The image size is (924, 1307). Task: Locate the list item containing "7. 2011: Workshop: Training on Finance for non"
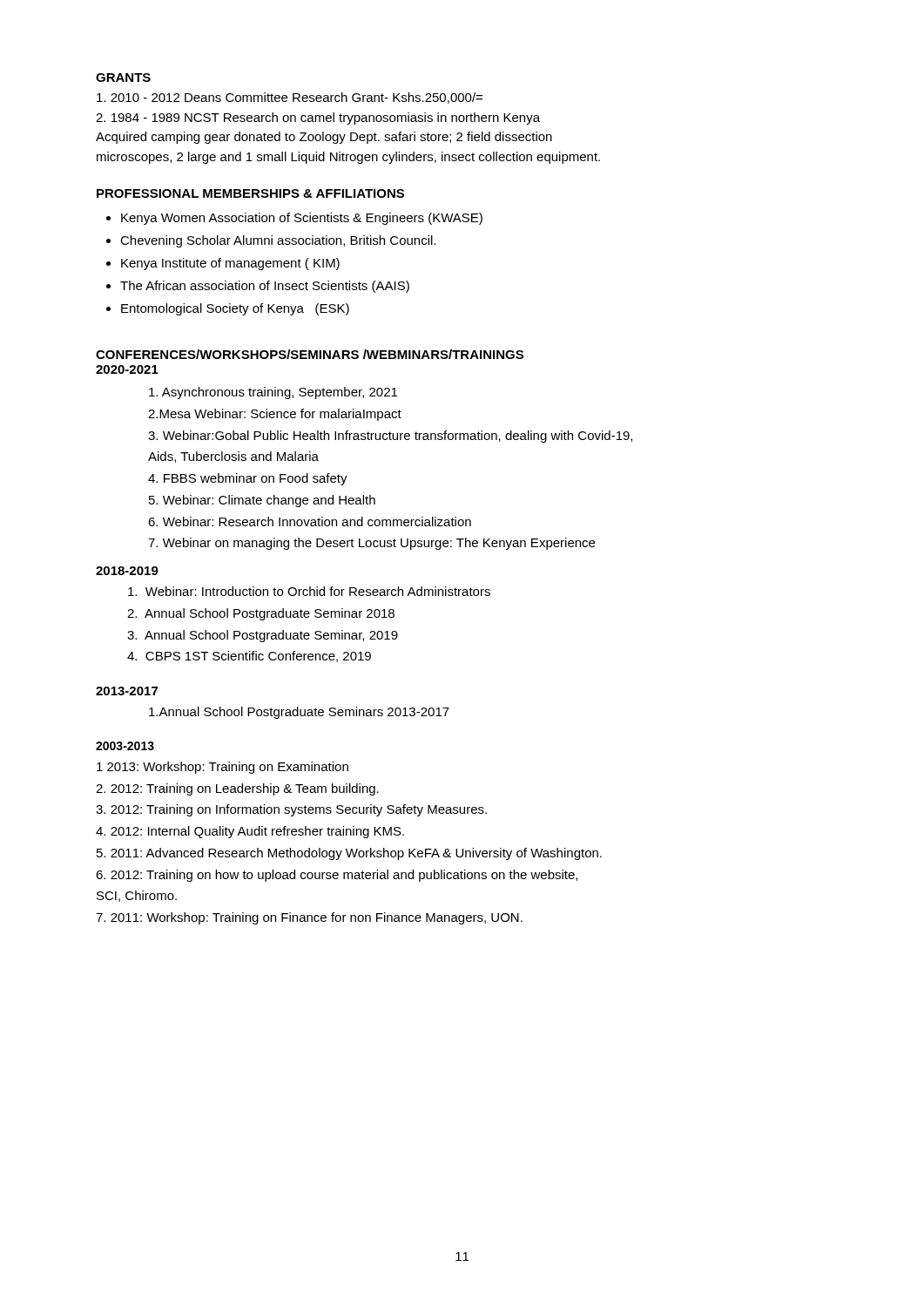pos(310,917)
